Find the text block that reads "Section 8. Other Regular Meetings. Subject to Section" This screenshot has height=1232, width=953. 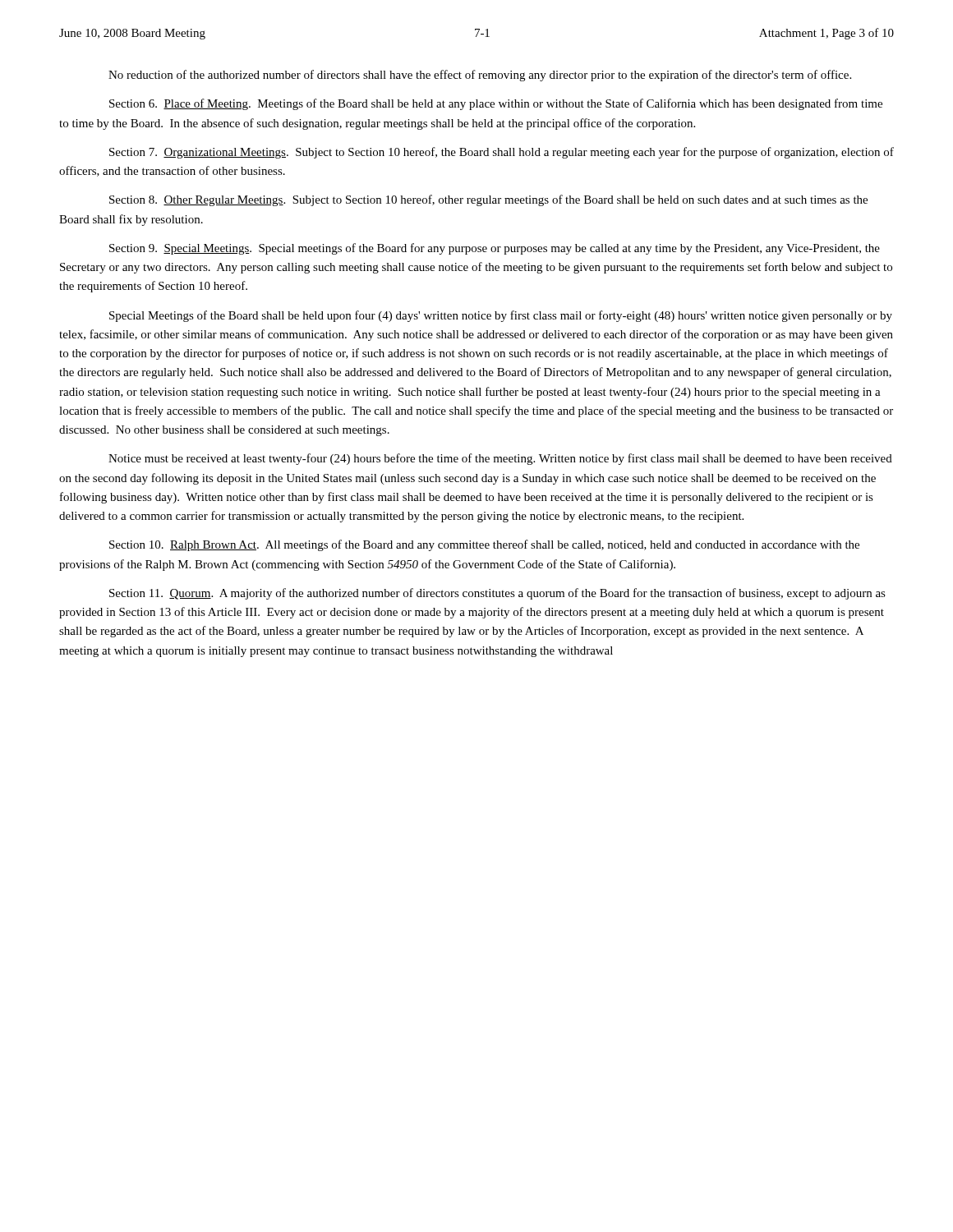pos(464,209)
